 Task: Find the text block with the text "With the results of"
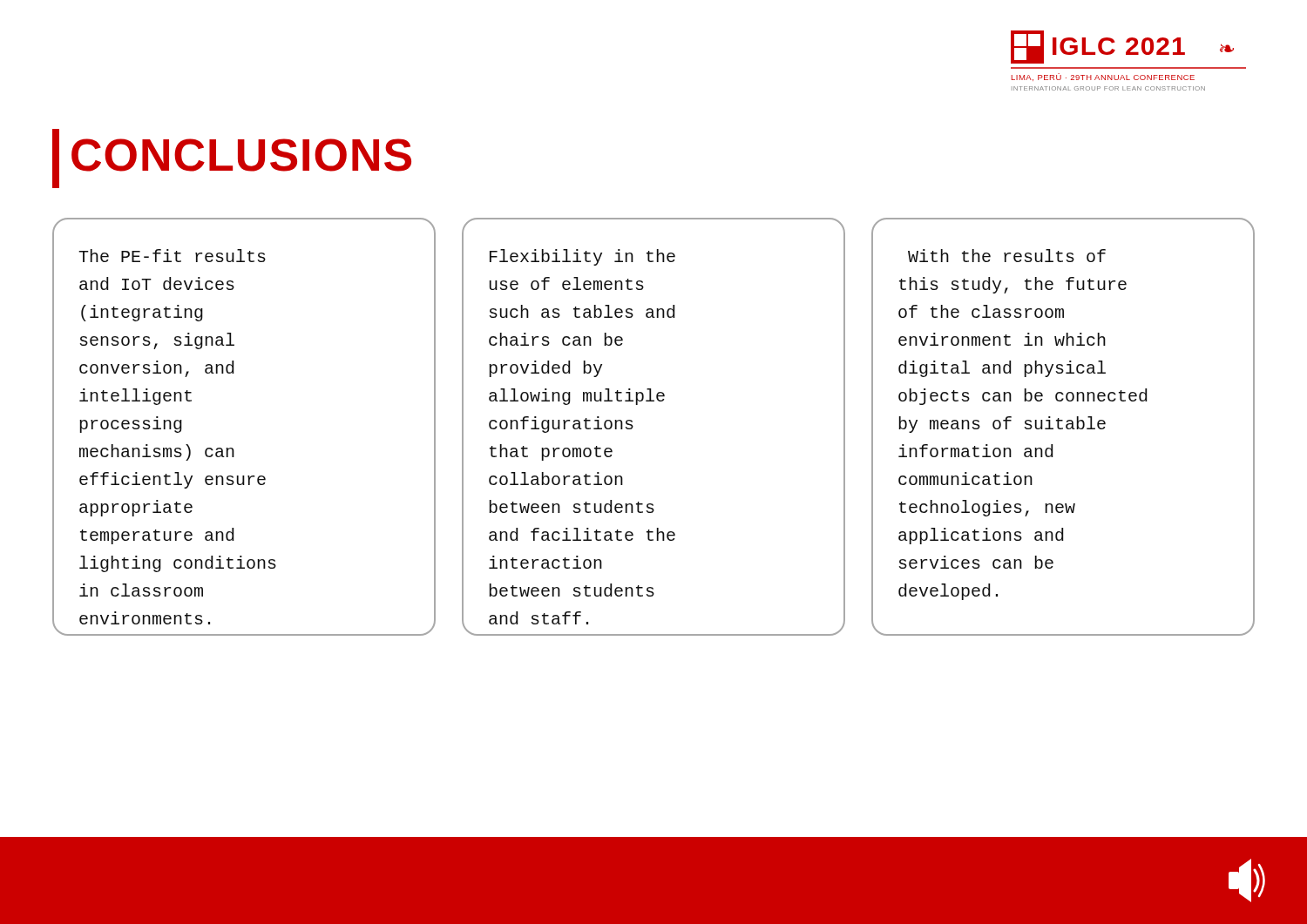tap(1063, 425)
